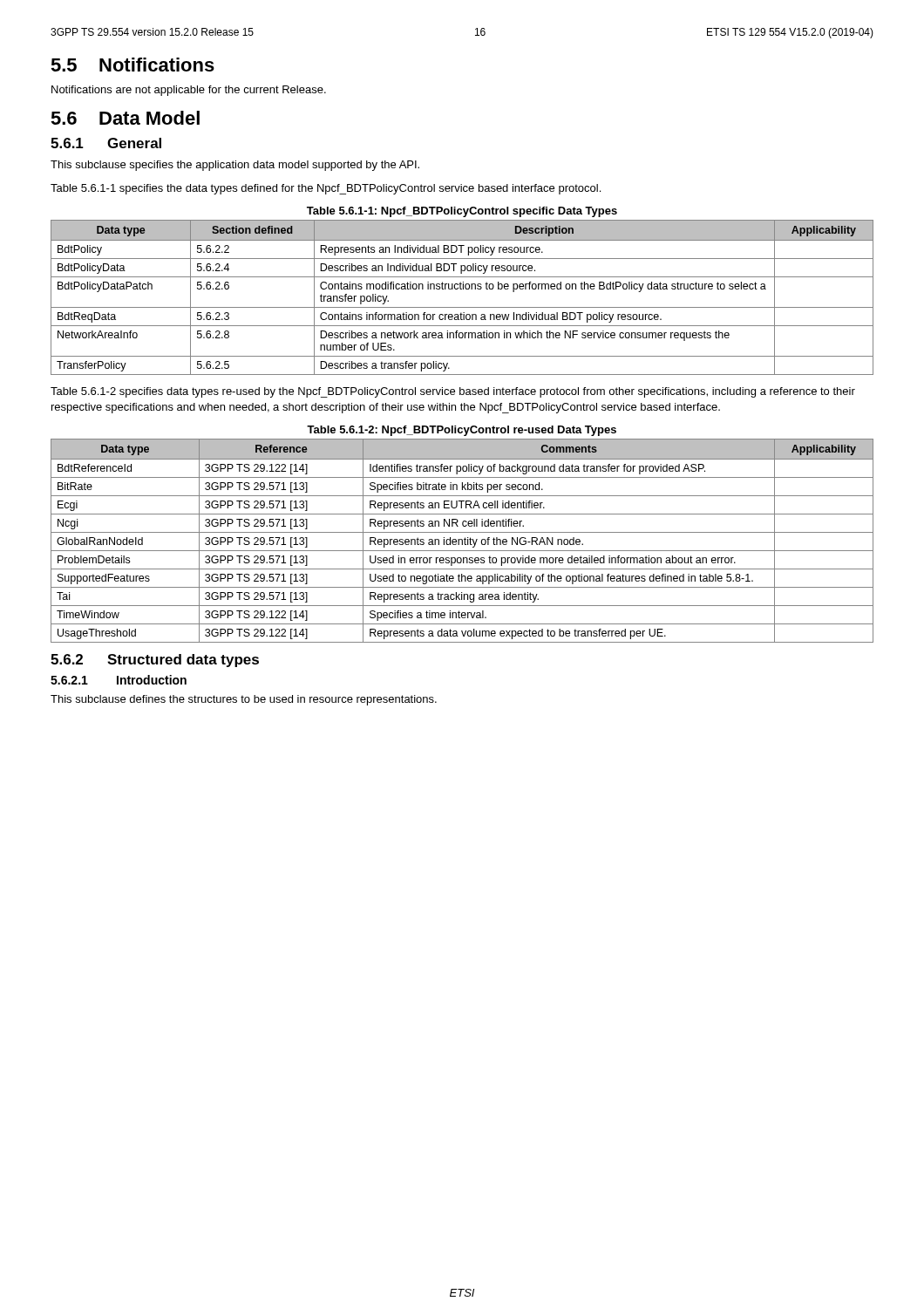Click where it says "5.6.1 General"

pos(106,143)
